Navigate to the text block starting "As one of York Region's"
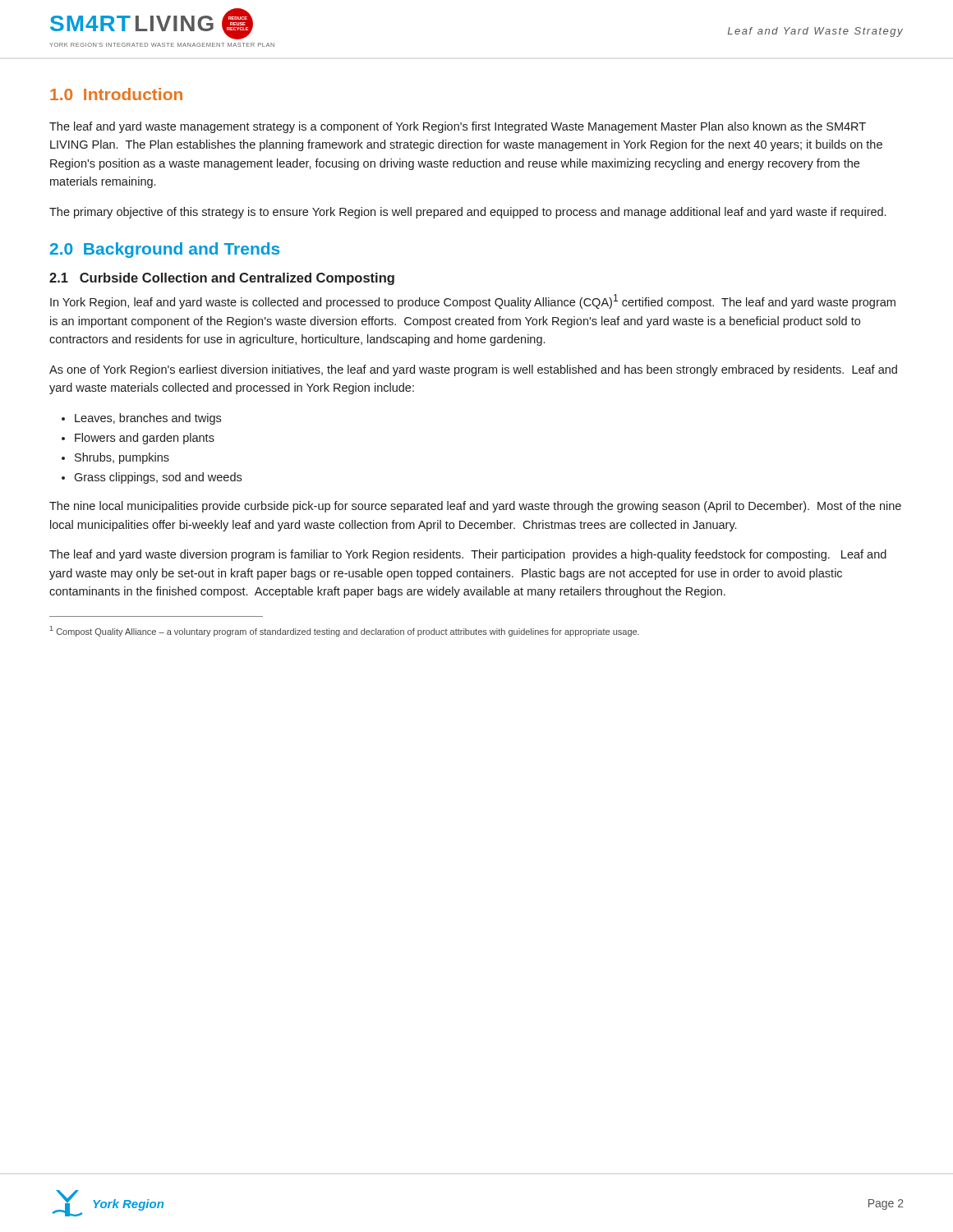Screen dimensions: 1232x953 474,378
